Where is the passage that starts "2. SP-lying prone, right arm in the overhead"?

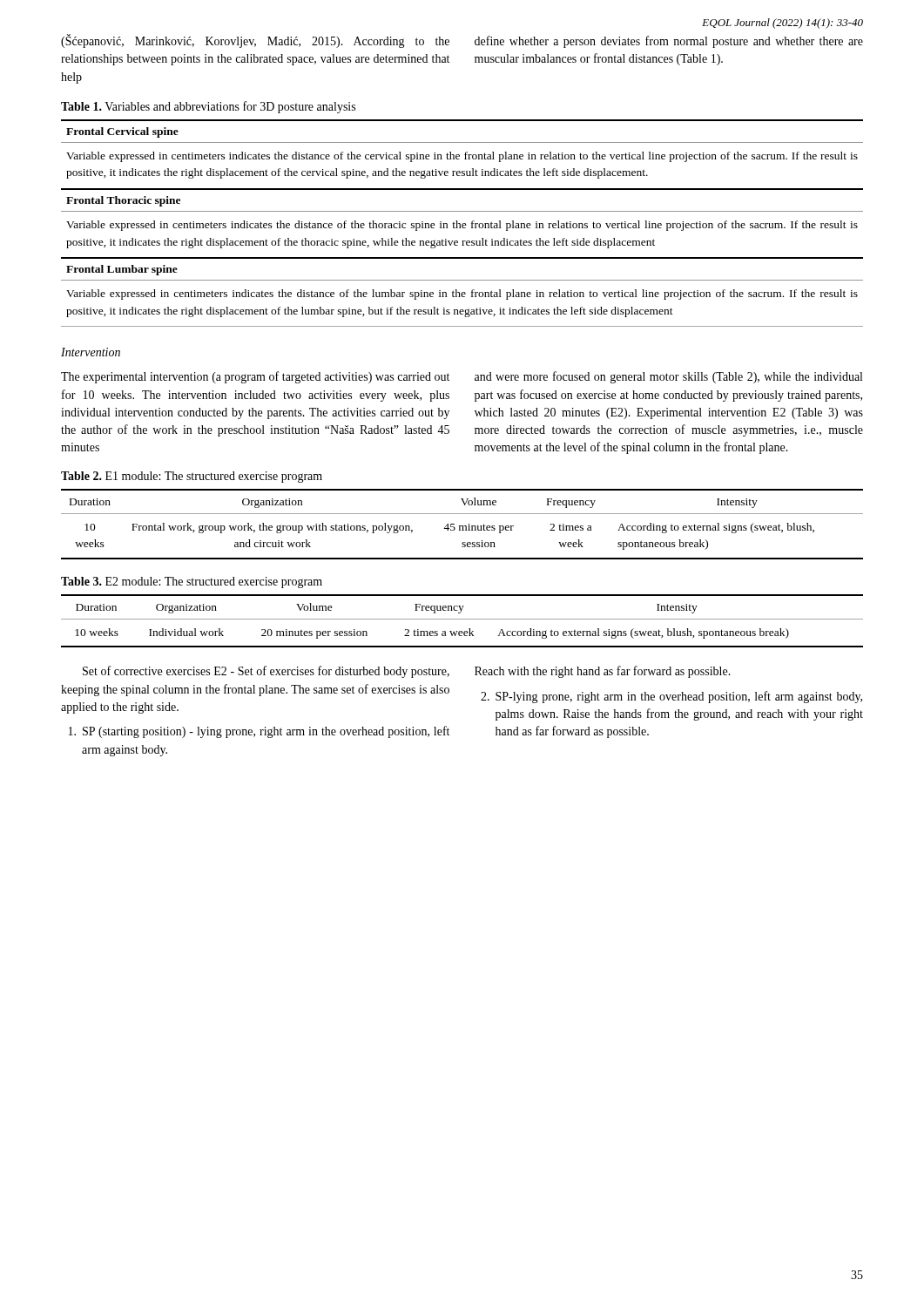tap(669, 715)
